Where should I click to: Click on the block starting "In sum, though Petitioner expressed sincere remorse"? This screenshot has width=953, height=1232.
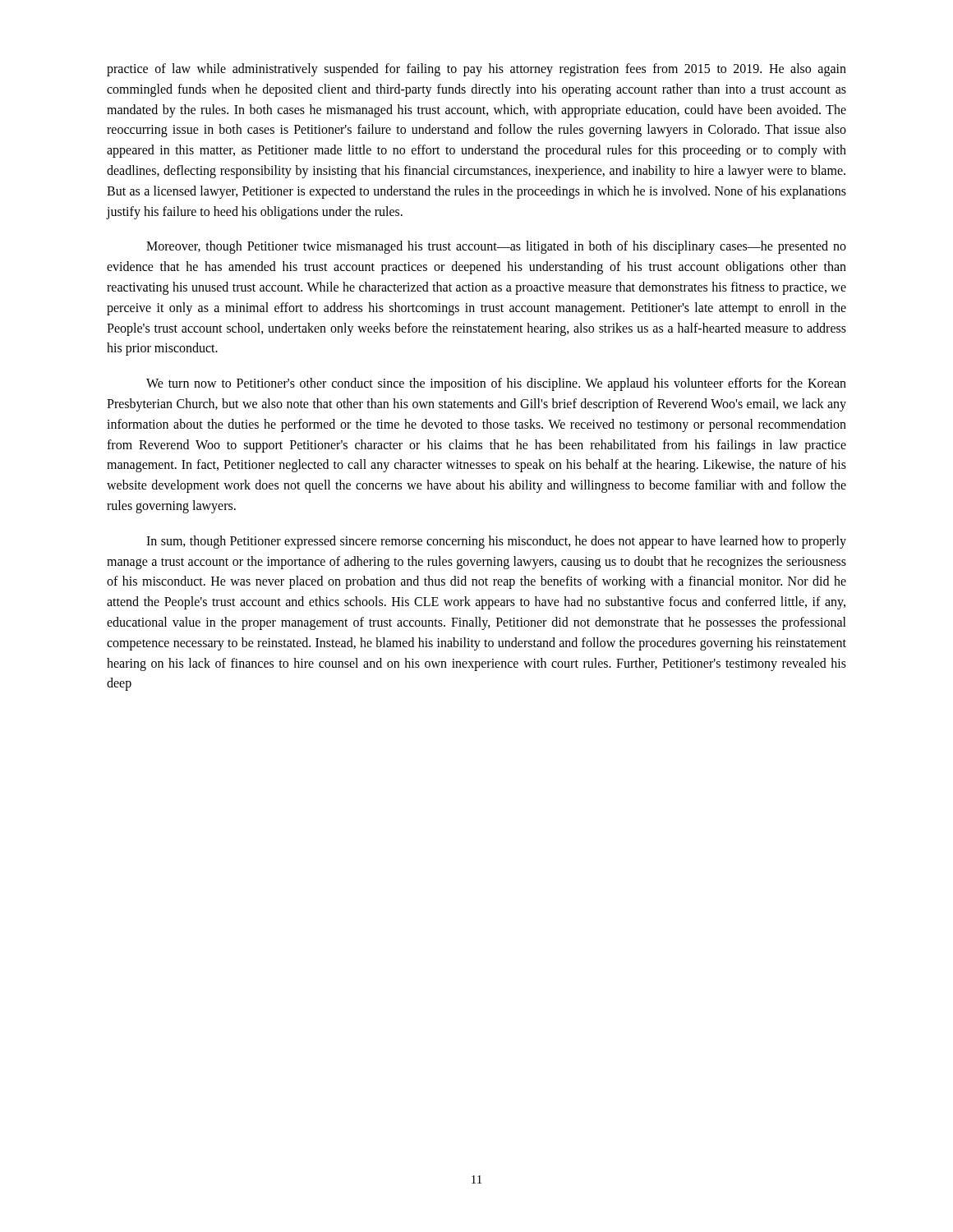tap(476, 613)
